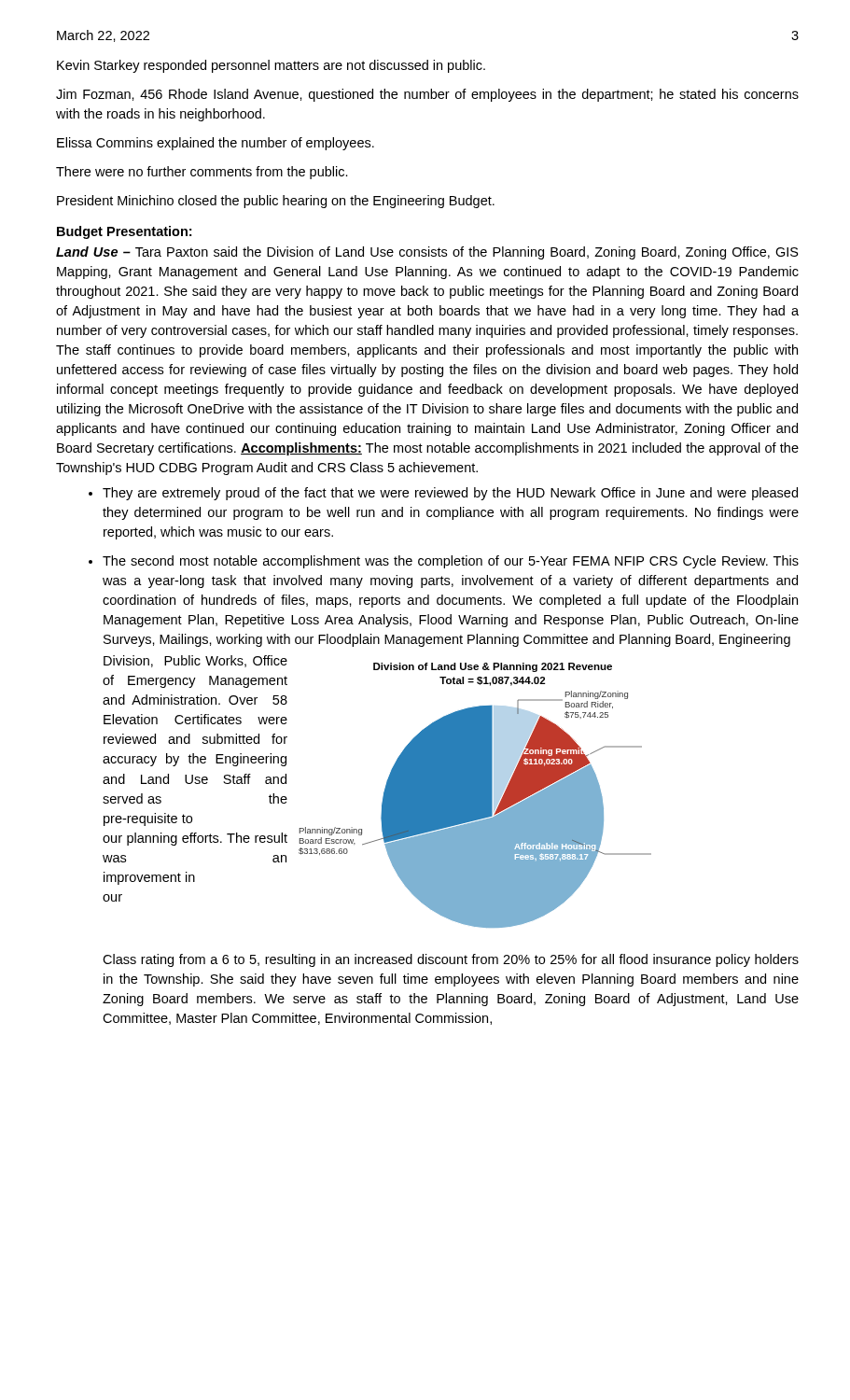
Task: Point to the block starting "The second most notable"
Action: click(451, 791)
